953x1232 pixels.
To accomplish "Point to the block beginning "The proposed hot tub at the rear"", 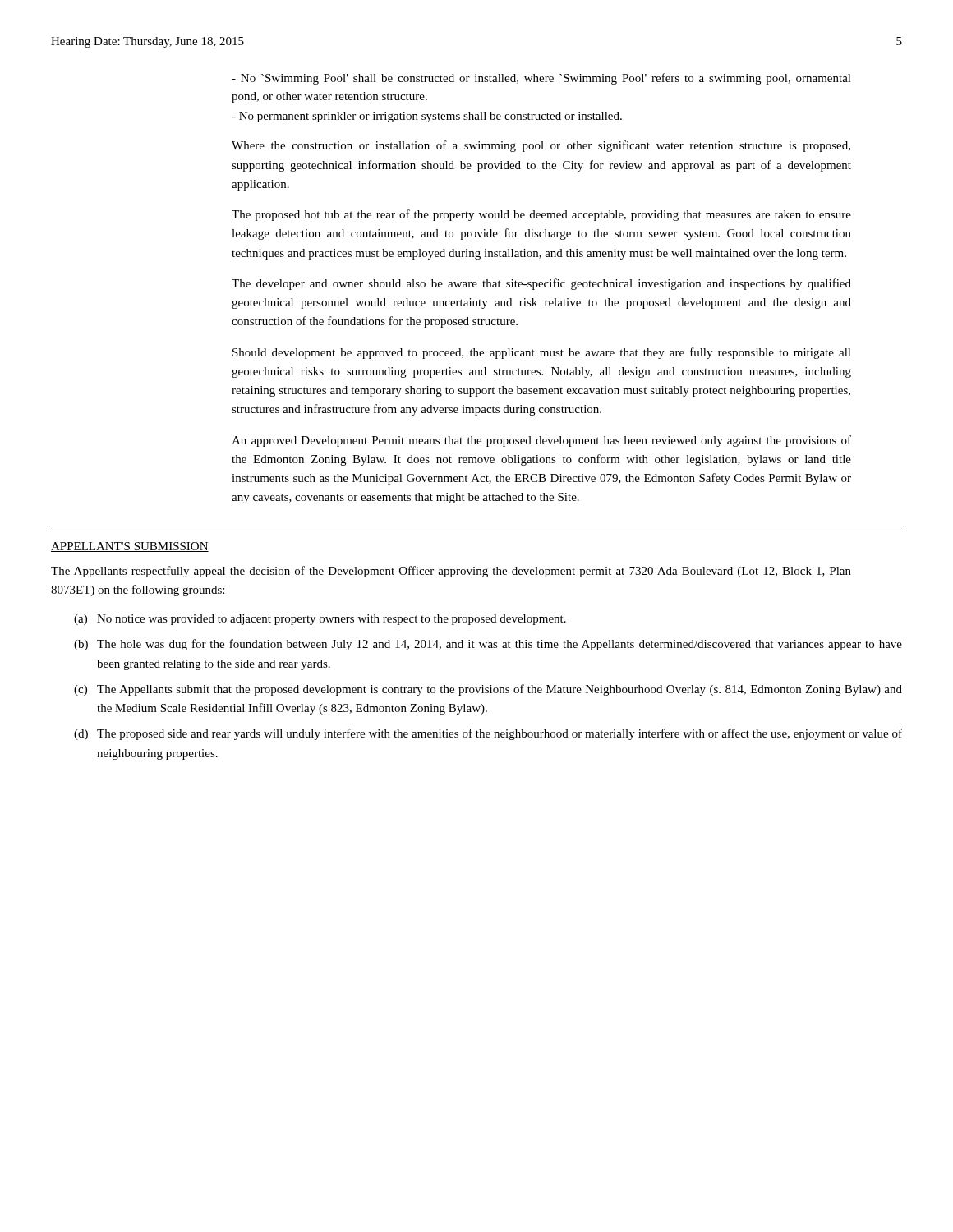I will click(541, 233).
